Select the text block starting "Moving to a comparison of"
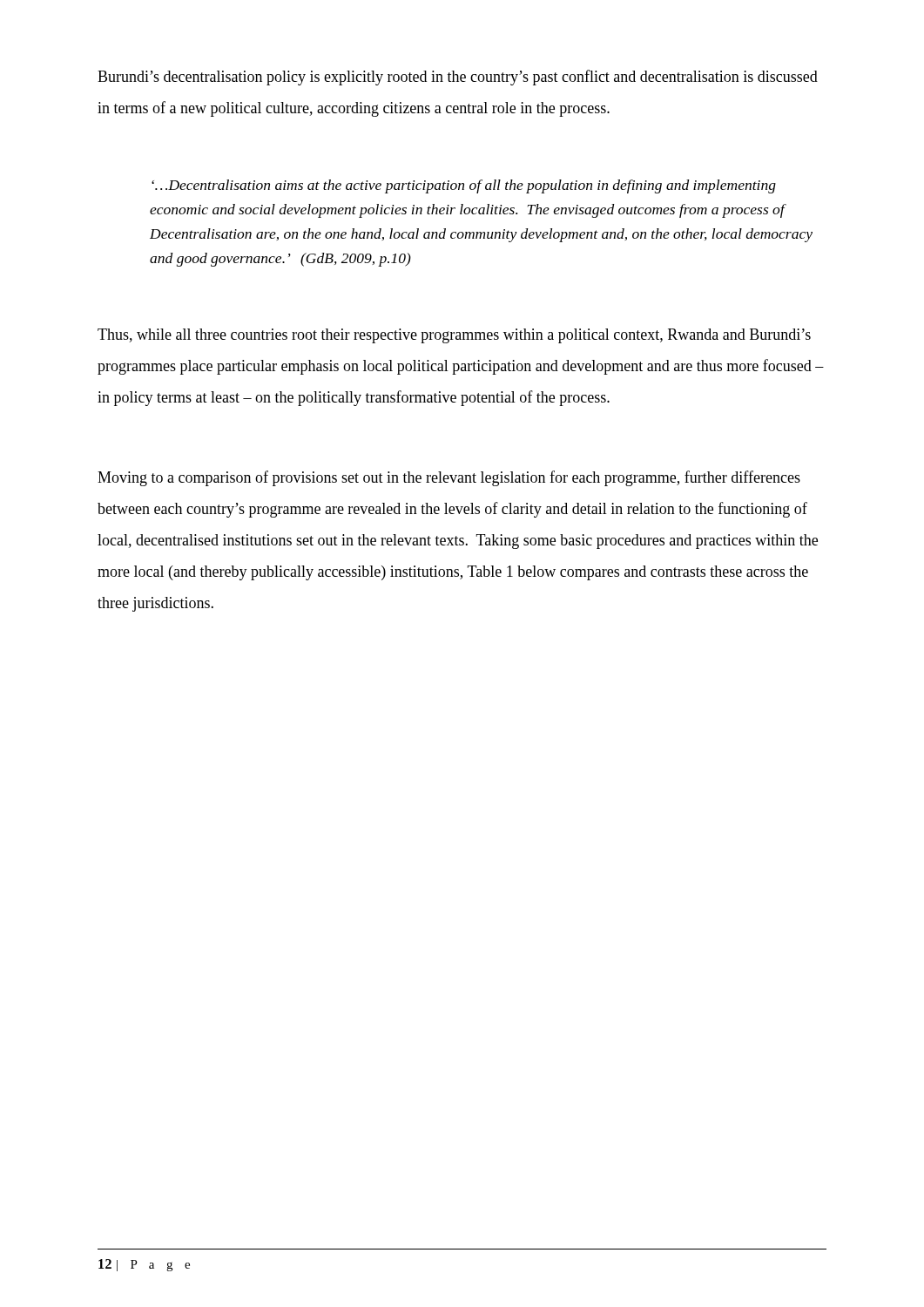The height and width of the screenshot is (1307, 924). (x=458, y=540)
